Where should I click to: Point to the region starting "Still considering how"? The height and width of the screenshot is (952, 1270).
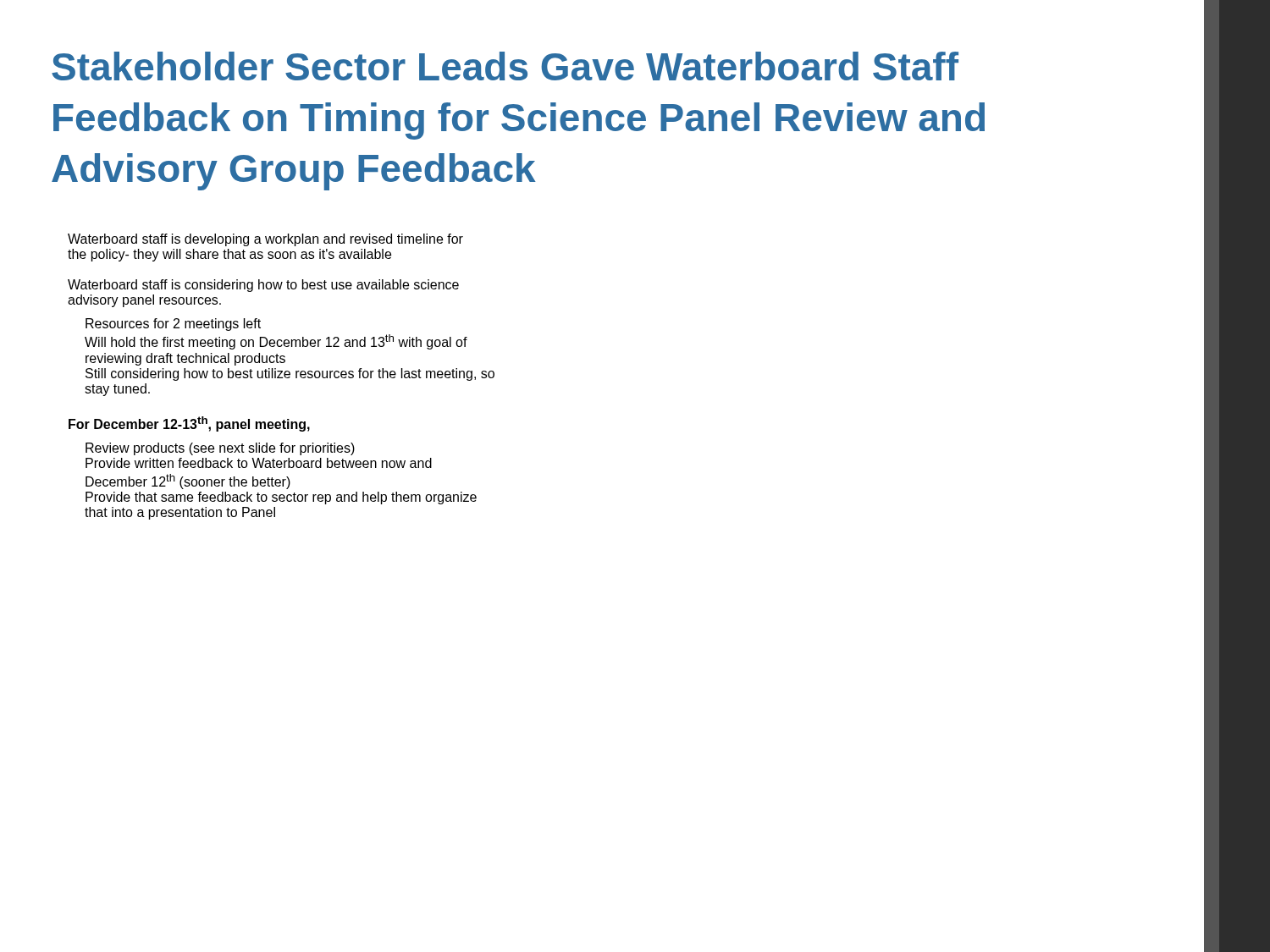pyautogui.click(x=290, y=374)
